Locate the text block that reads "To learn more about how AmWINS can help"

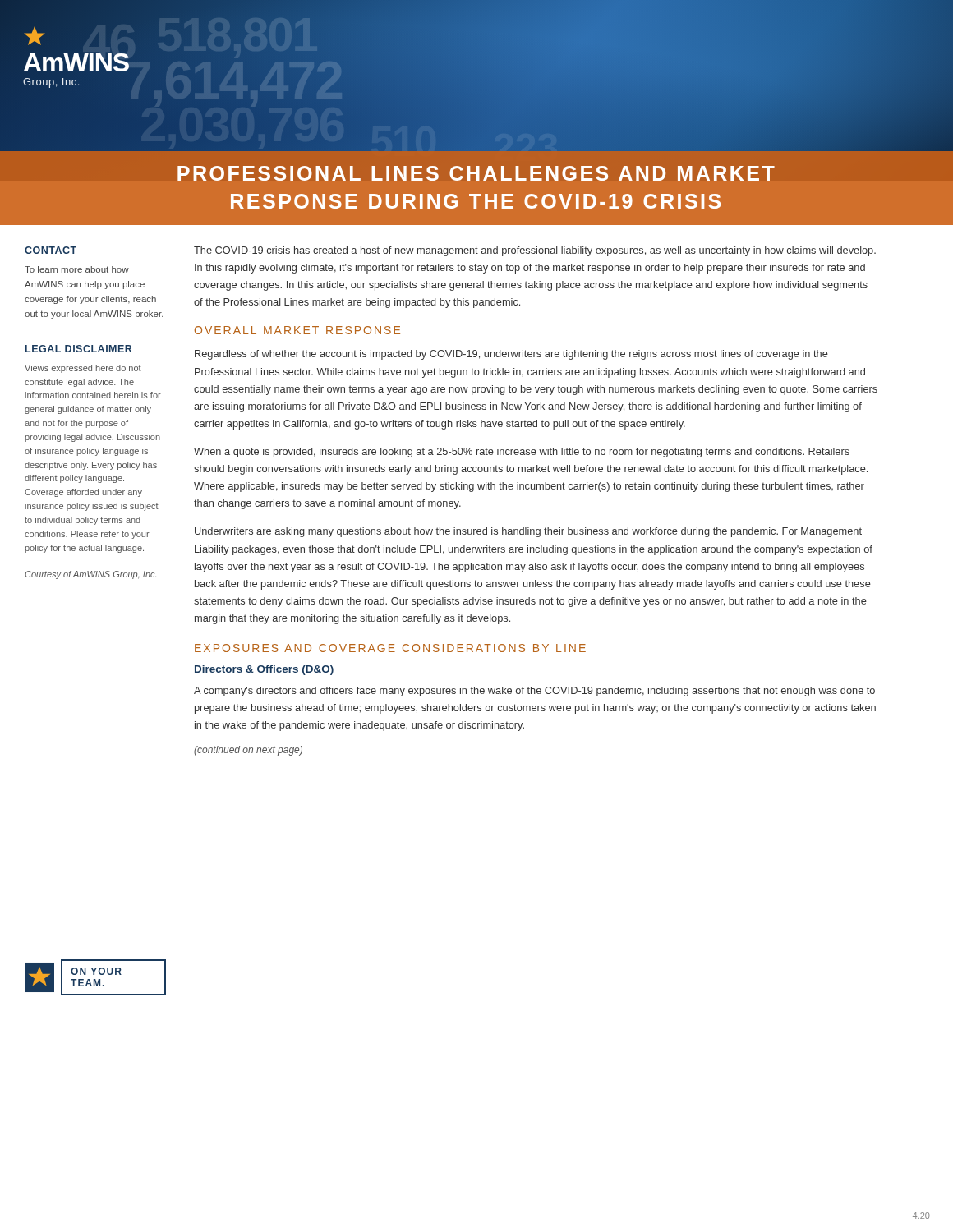94,291
